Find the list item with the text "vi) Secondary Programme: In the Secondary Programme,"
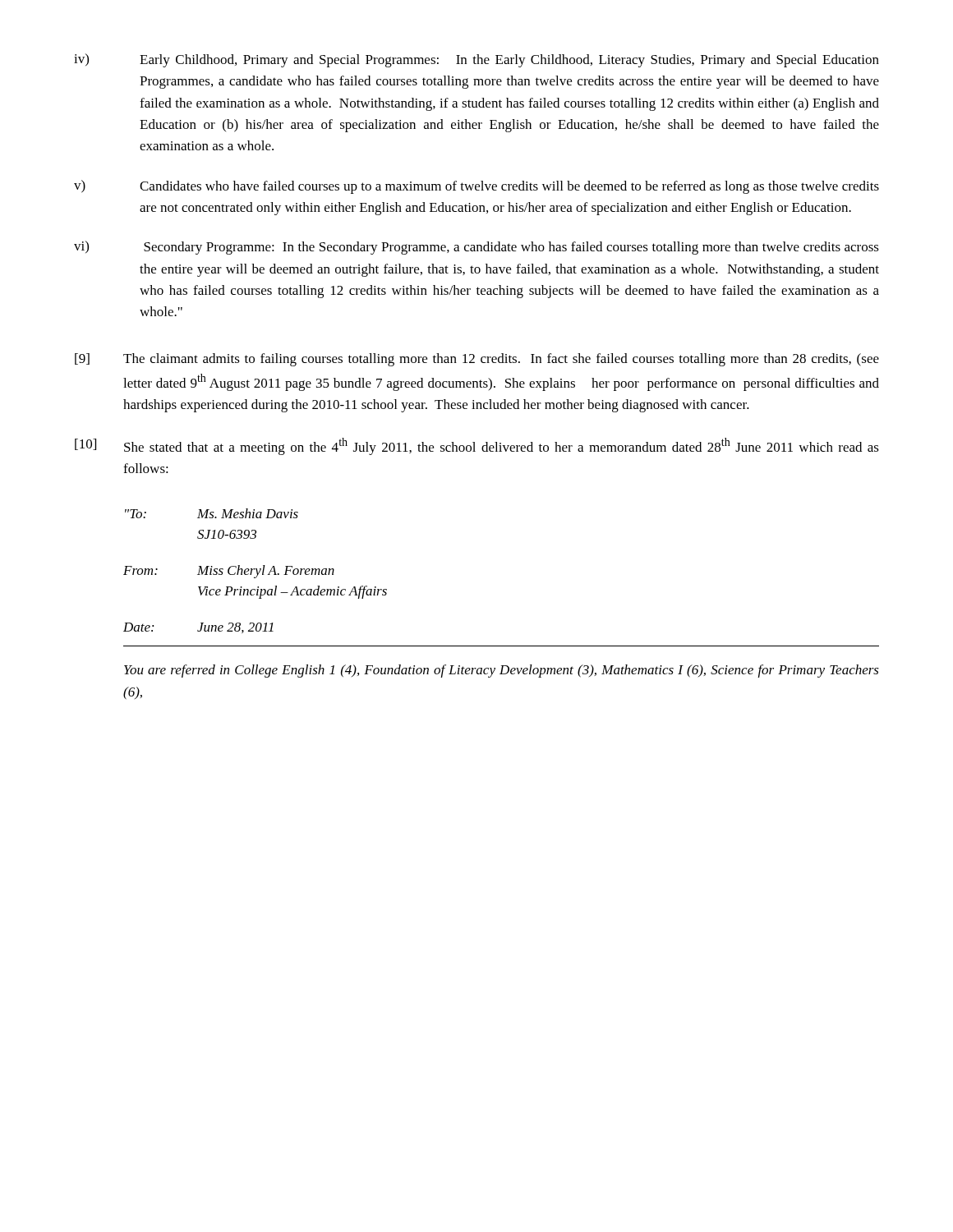Viewport: 953px width, 1232px height. [476, 280]
